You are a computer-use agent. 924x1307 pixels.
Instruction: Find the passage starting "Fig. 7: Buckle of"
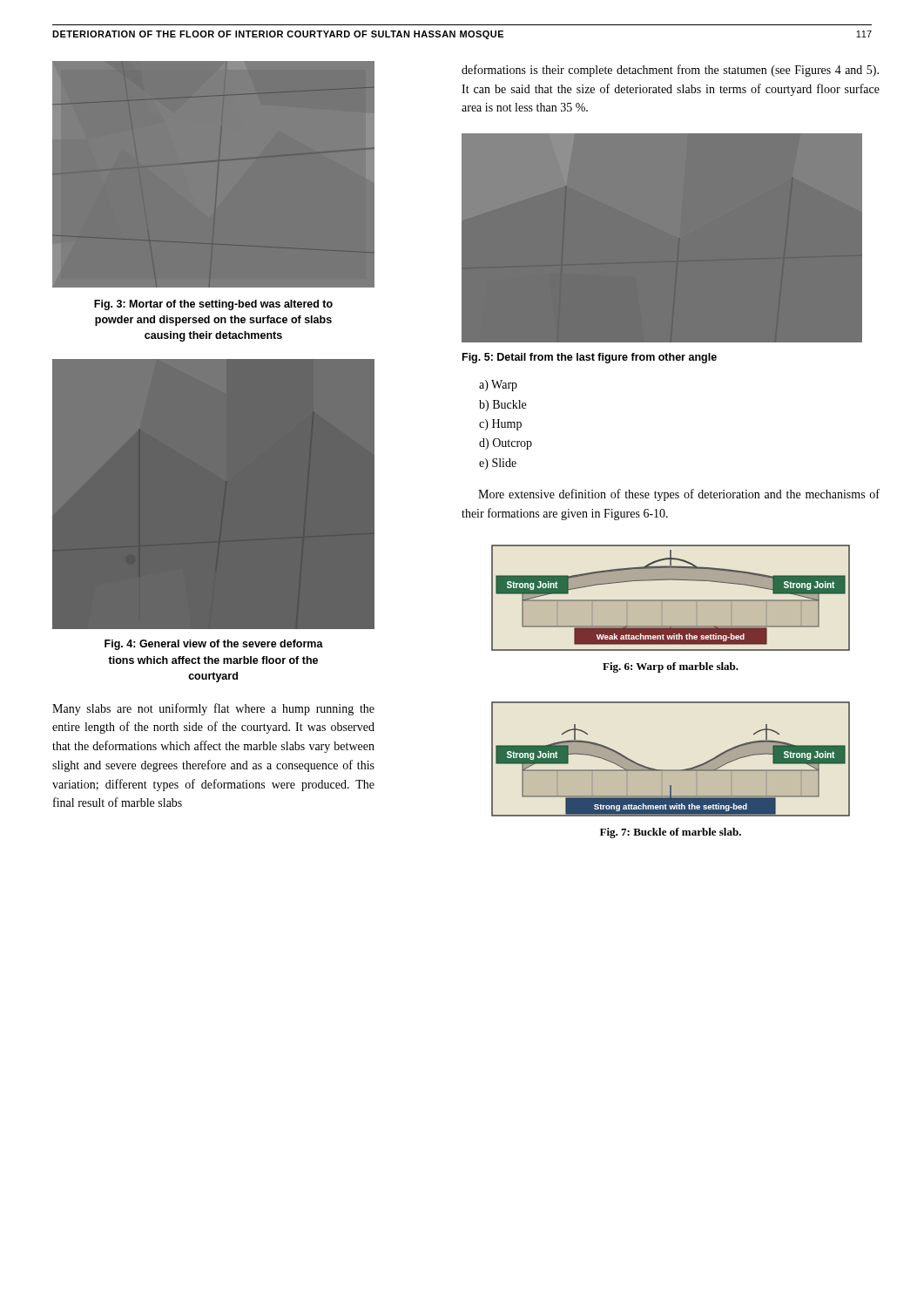[x=671, y=831]
